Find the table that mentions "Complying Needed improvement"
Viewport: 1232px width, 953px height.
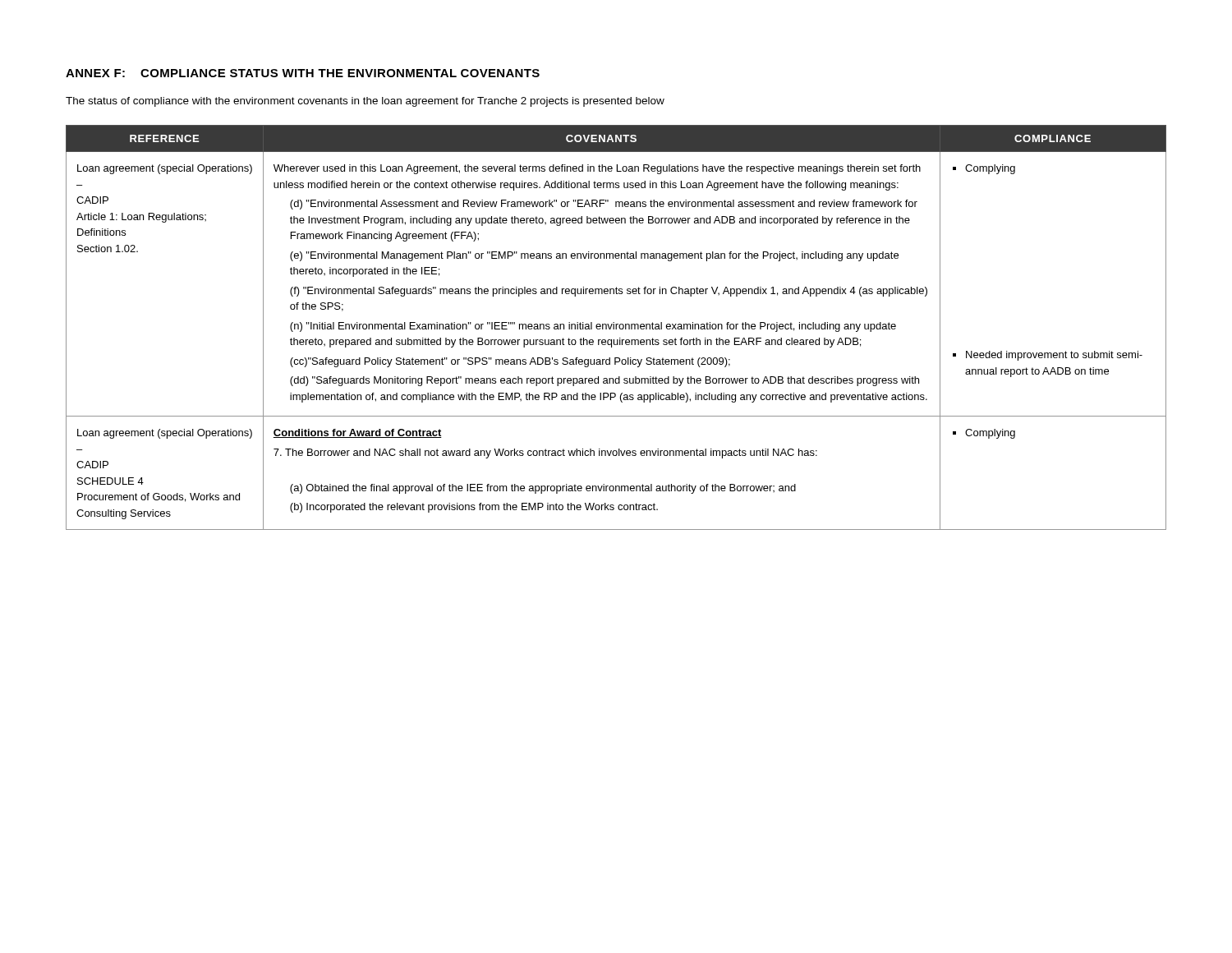coord(616,327)
